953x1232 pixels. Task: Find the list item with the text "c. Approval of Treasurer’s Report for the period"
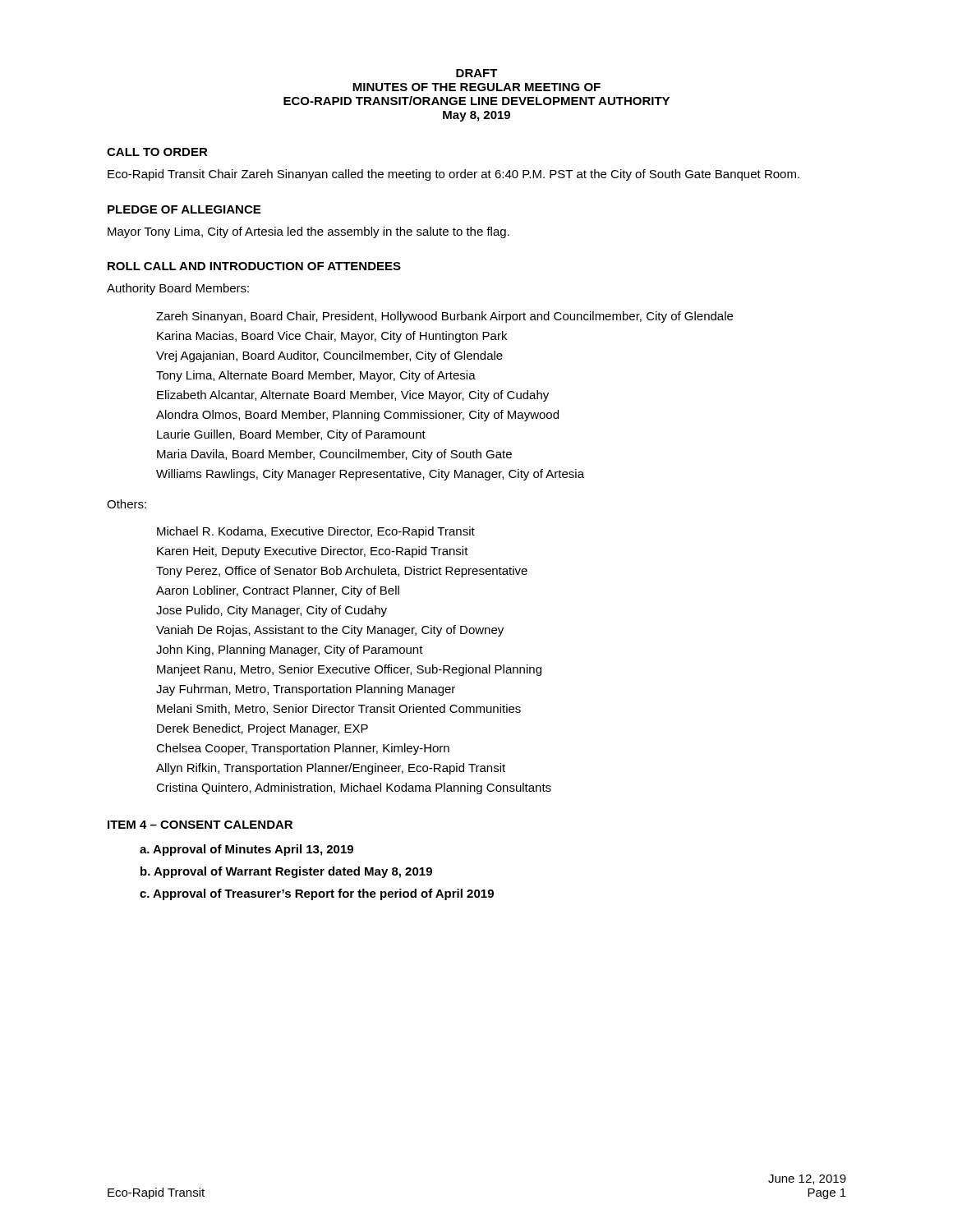(317, 893)
